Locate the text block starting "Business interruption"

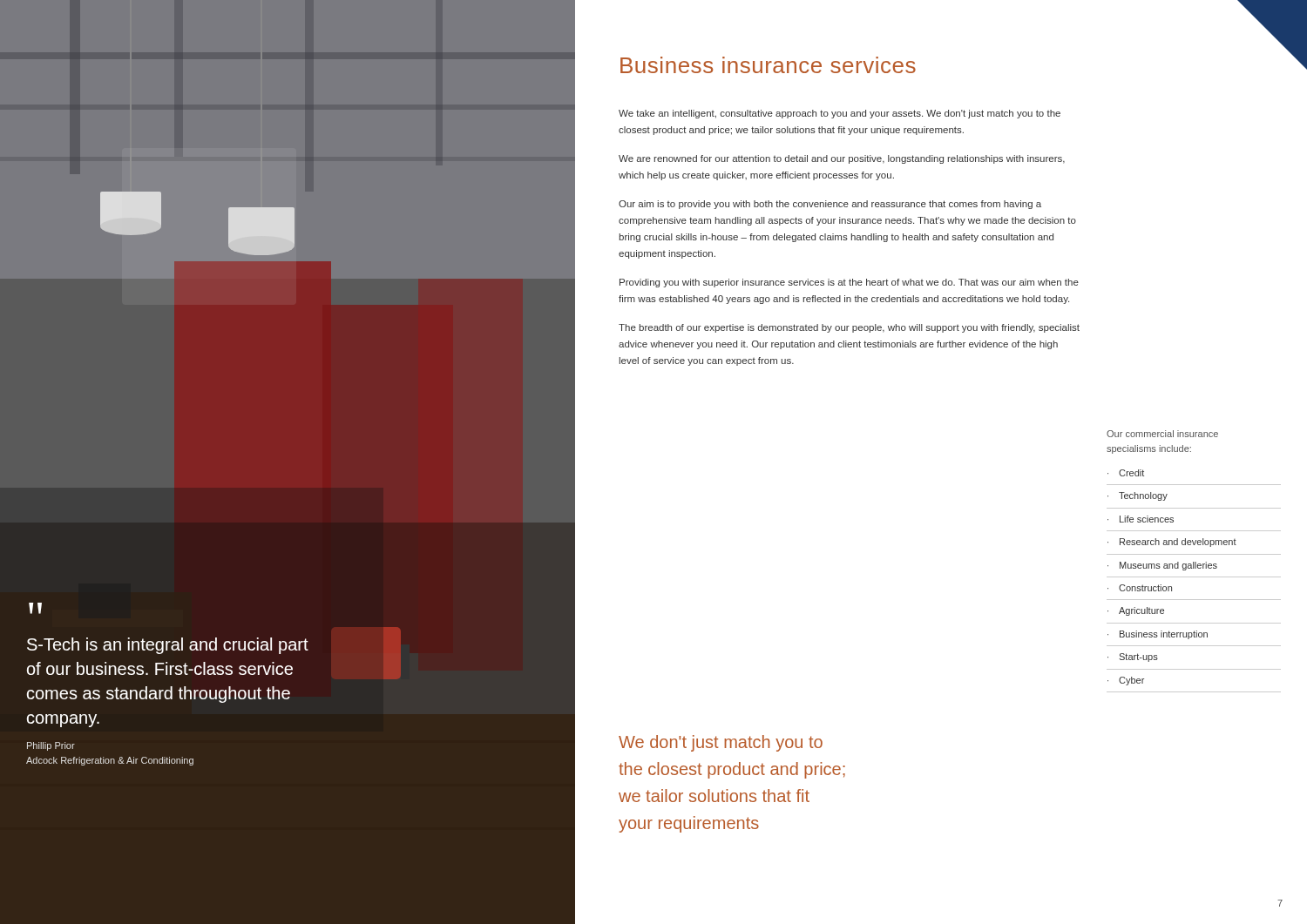1194,635
